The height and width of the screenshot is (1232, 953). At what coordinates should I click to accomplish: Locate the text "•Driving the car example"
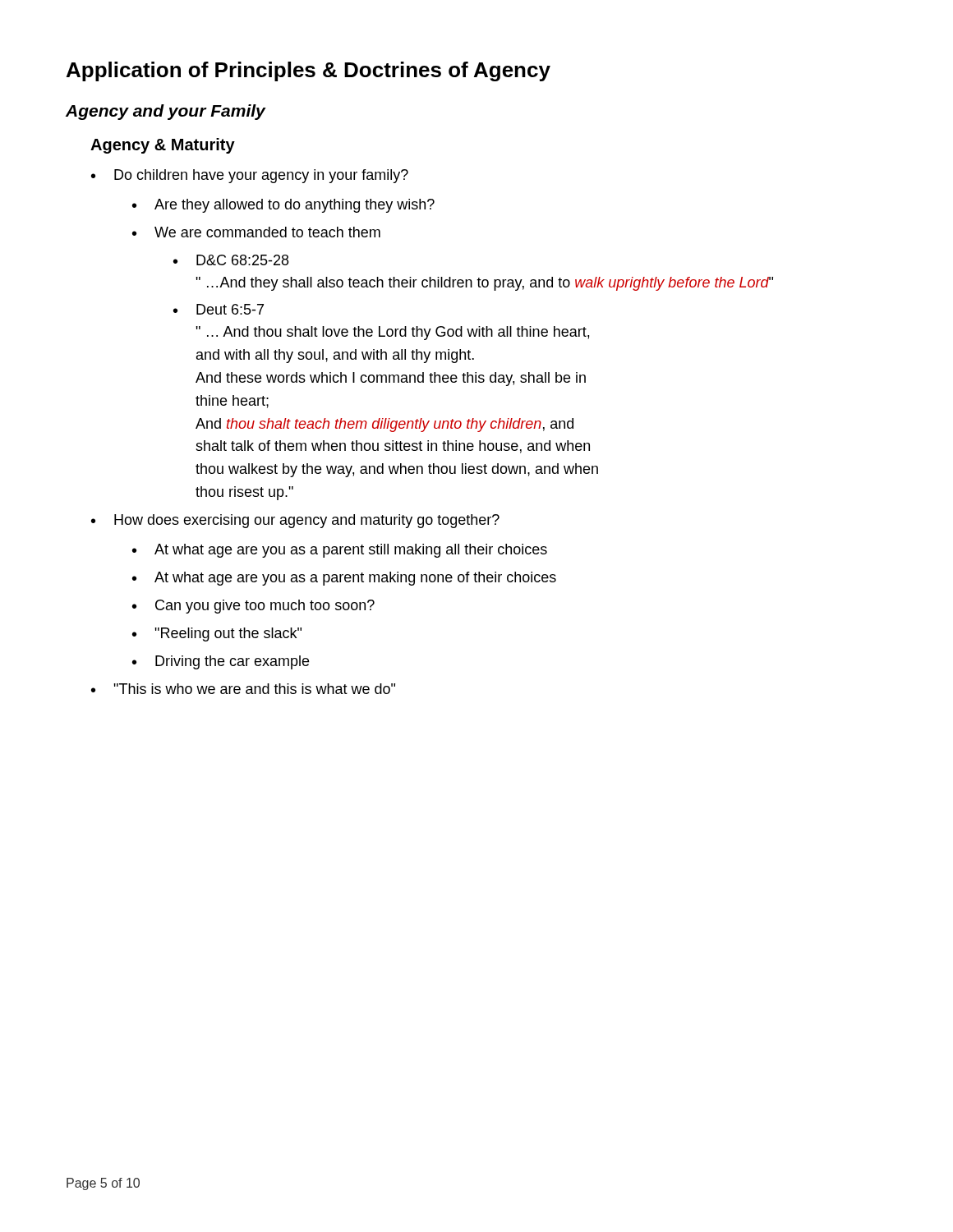pos(221,662)
